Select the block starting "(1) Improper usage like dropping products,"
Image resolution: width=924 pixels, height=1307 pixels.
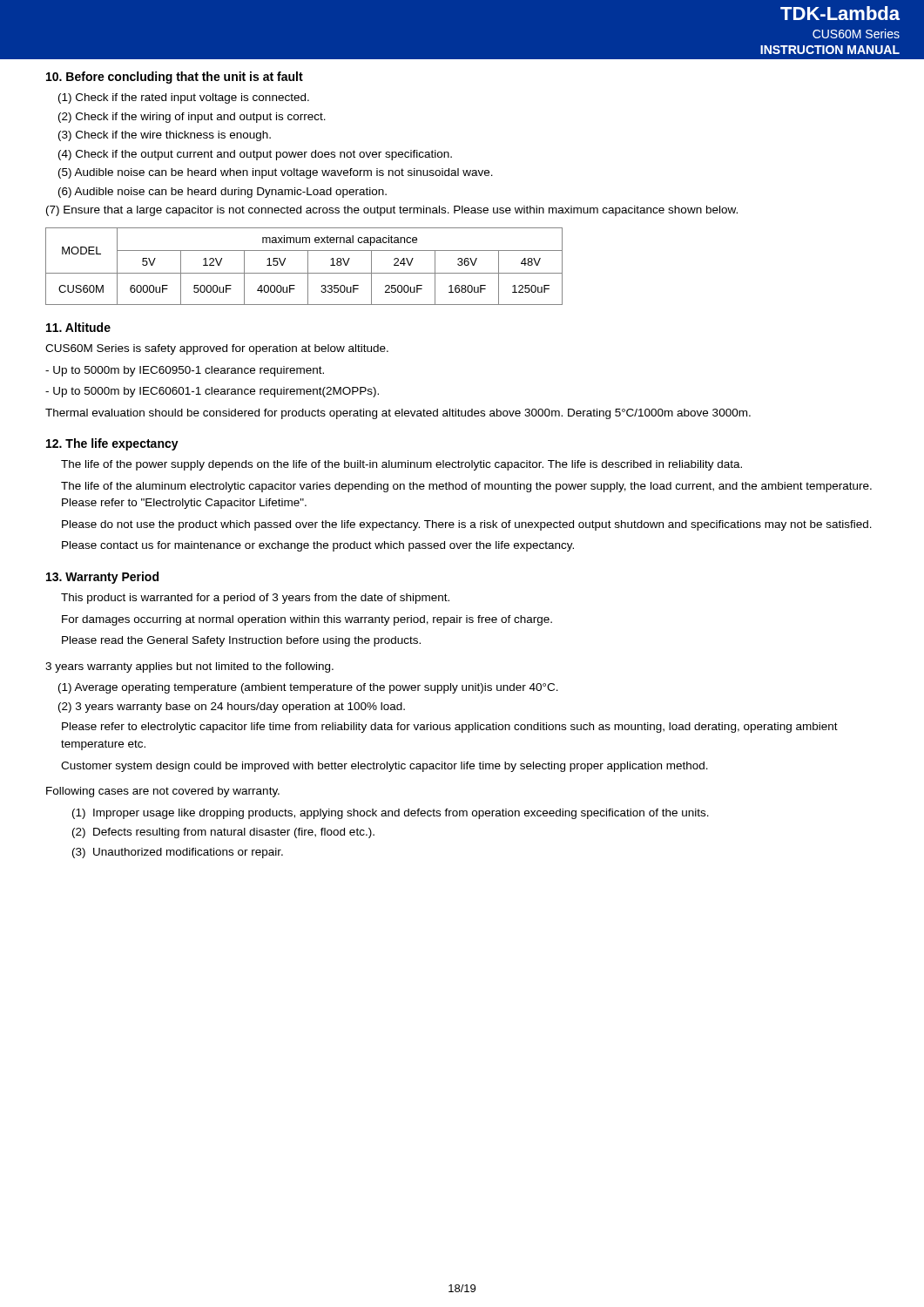[x=390, y=812]
